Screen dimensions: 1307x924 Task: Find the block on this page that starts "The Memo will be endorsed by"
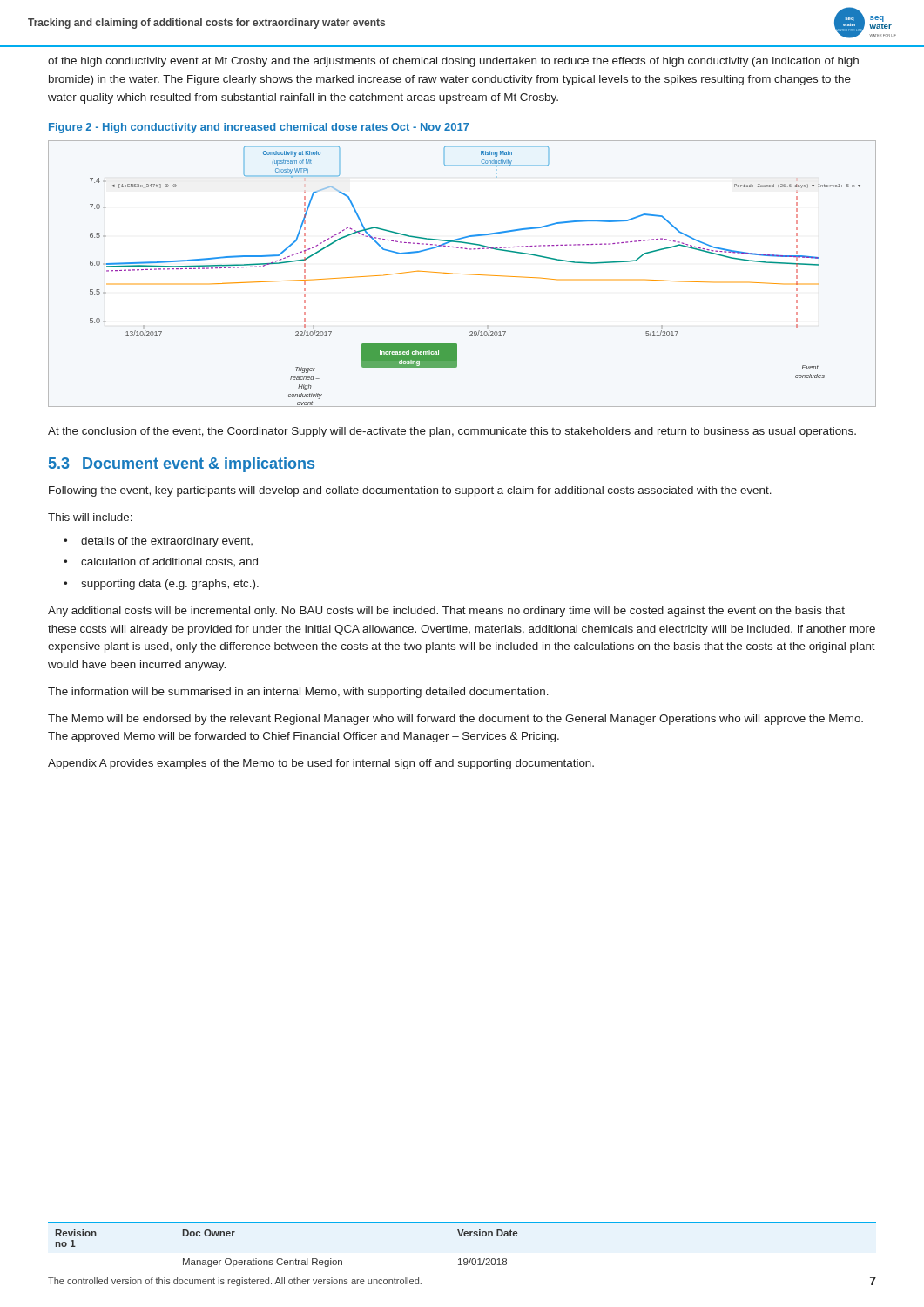[456, 727]
